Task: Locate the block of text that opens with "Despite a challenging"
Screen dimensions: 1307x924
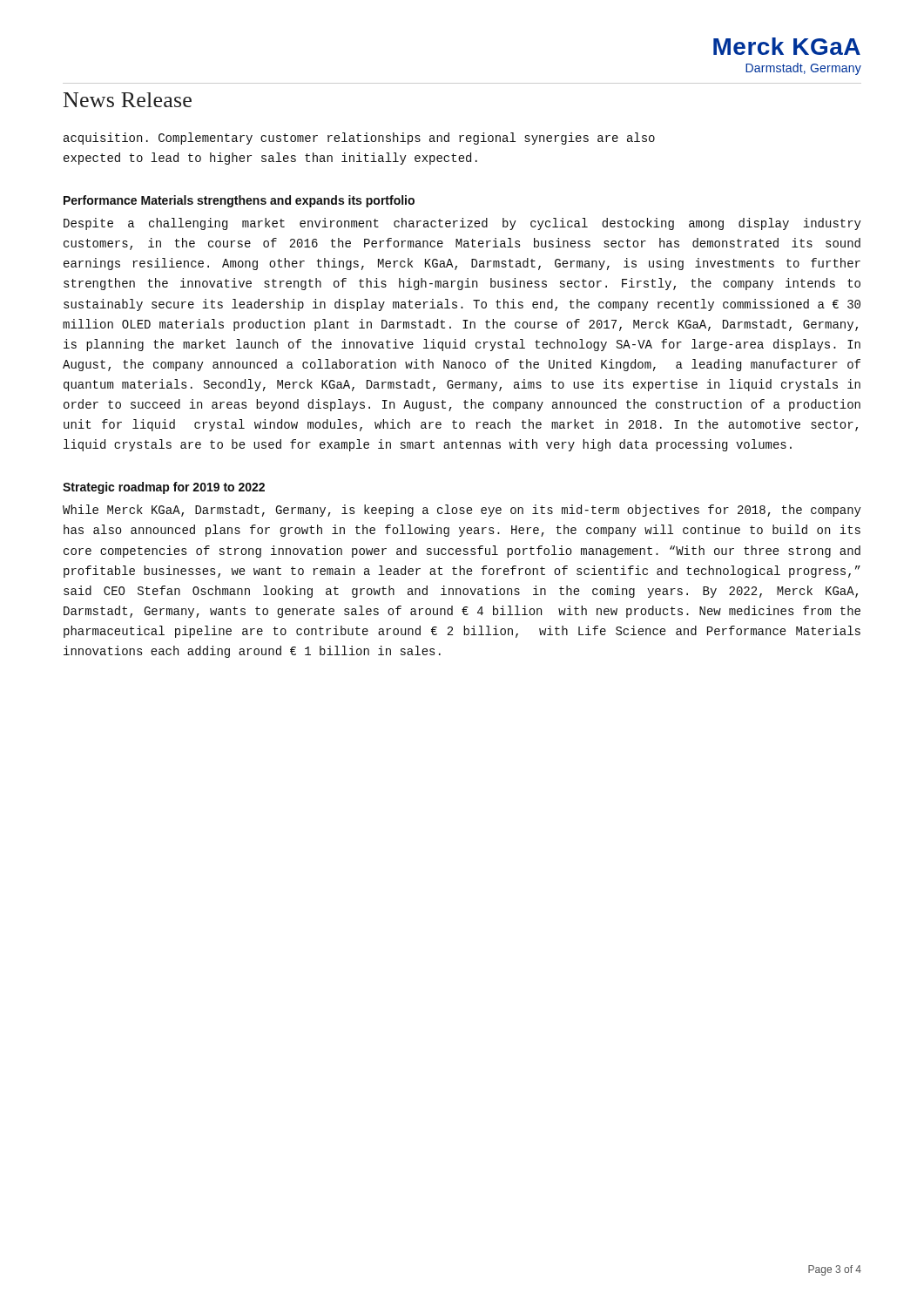Action: (462, 335)
